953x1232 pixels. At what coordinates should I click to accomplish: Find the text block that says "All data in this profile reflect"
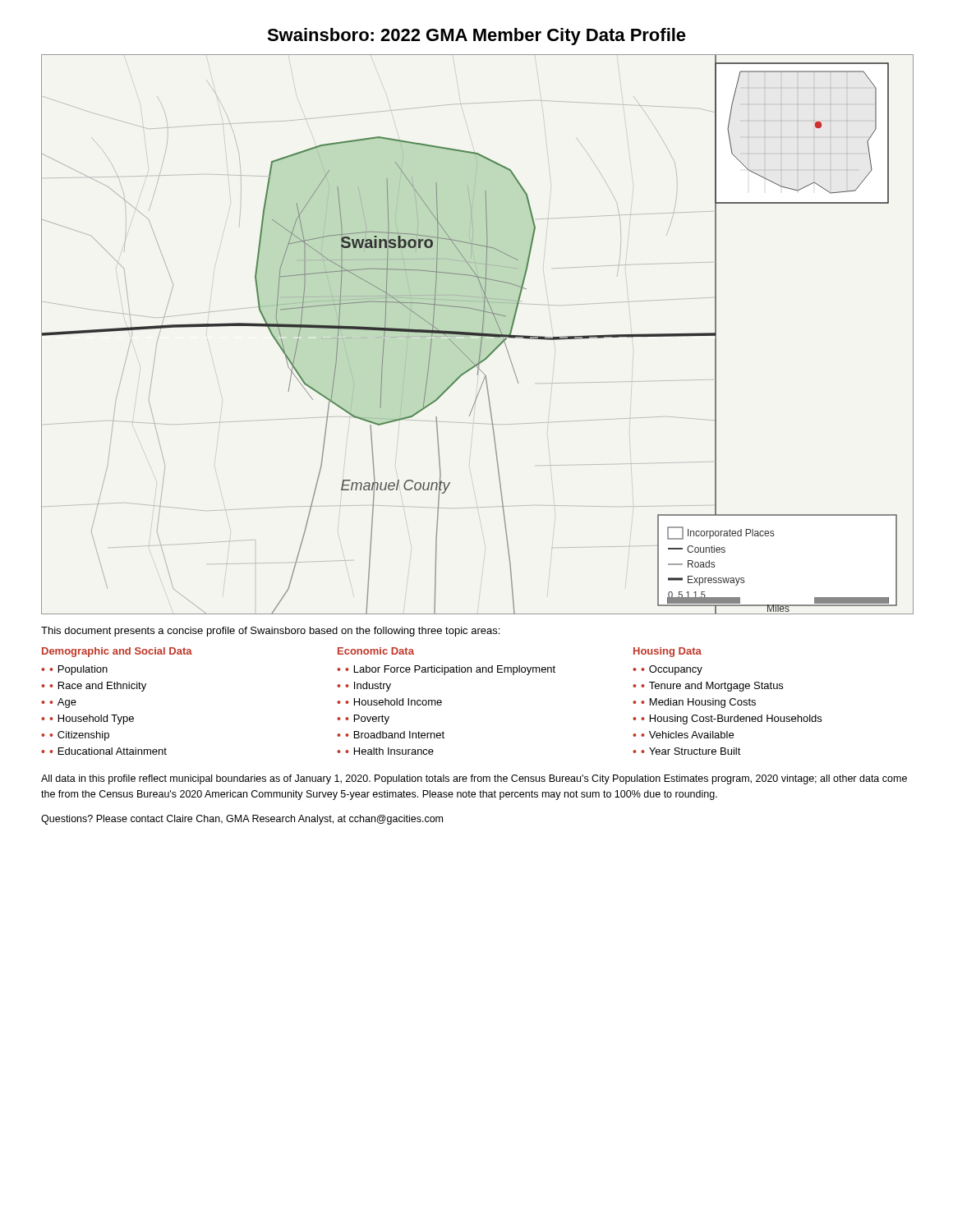474,787
